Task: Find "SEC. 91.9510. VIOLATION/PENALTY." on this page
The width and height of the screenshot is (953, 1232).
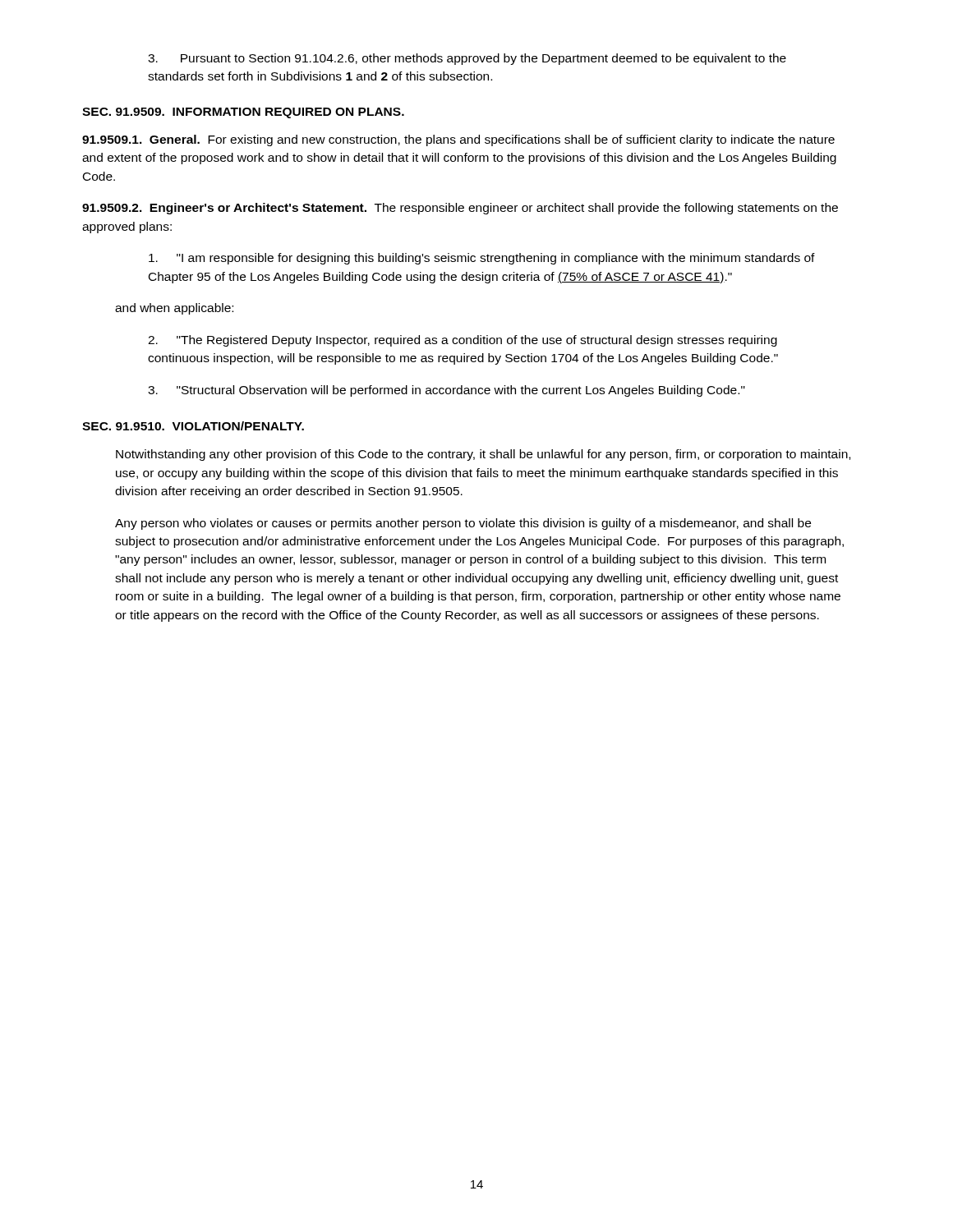Action: point(193,426)
